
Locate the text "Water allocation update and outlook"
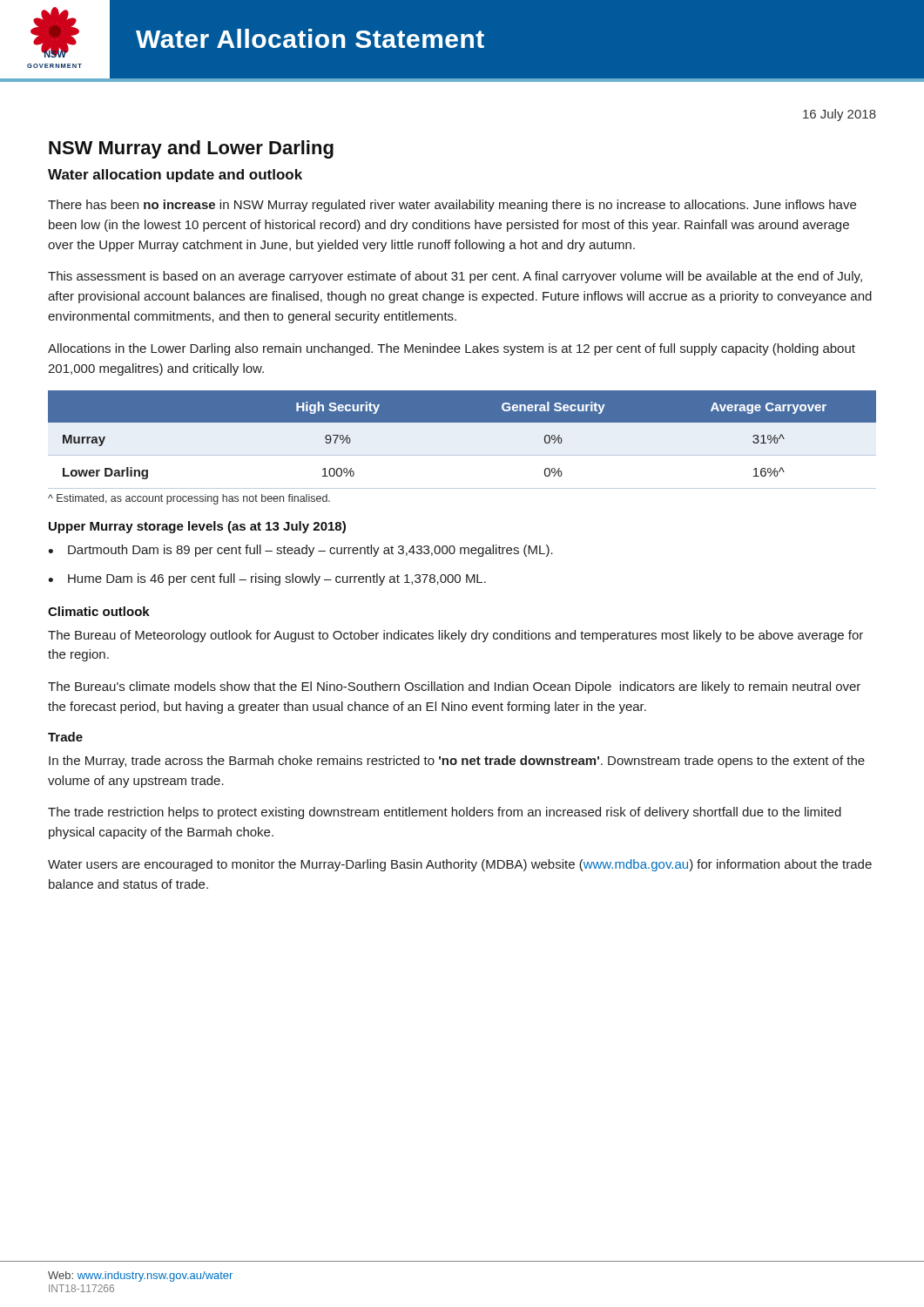[175, 175]
